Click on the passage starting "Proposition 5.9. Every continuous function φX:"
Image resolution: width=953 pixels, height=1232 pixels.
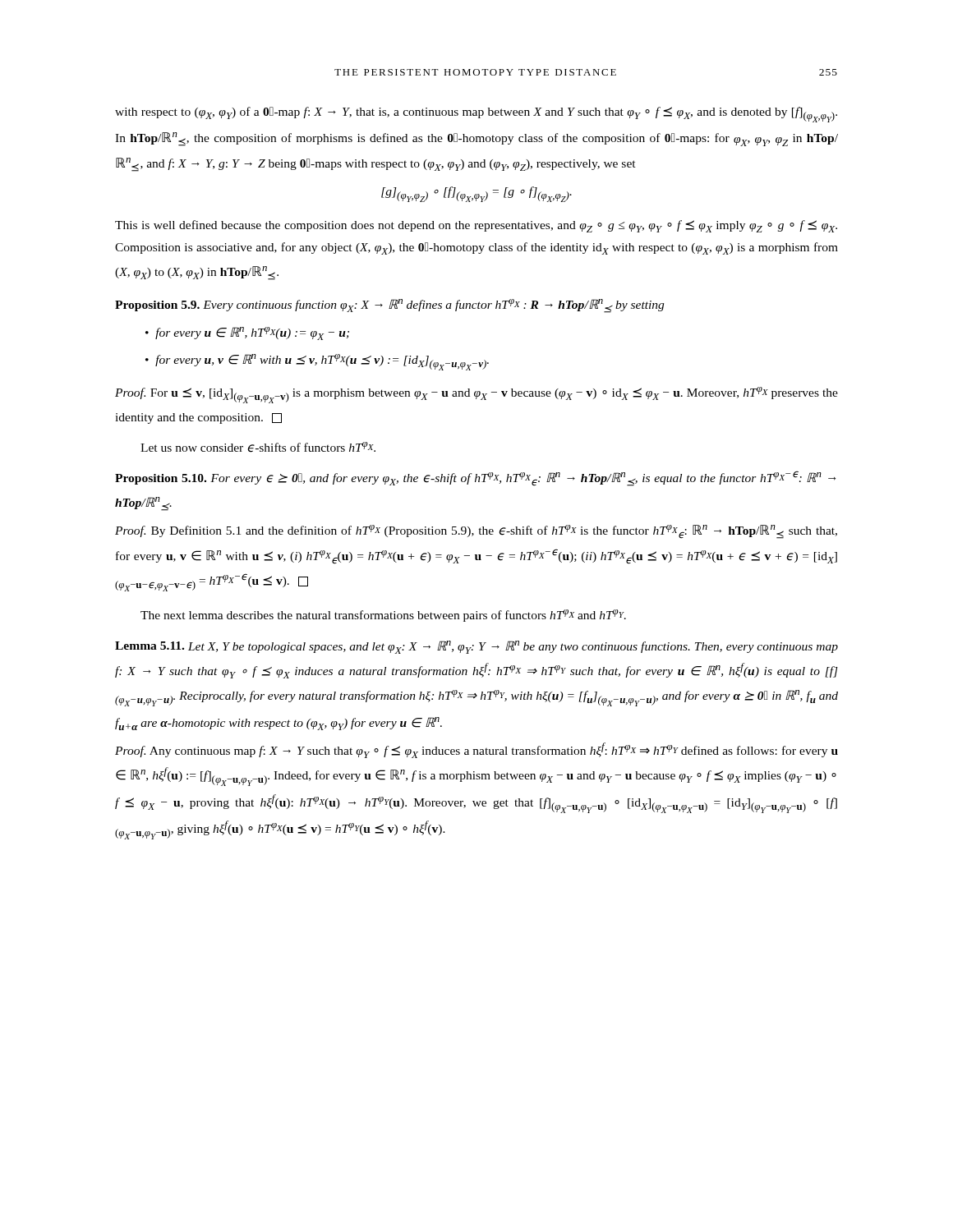tap(476, 305)
